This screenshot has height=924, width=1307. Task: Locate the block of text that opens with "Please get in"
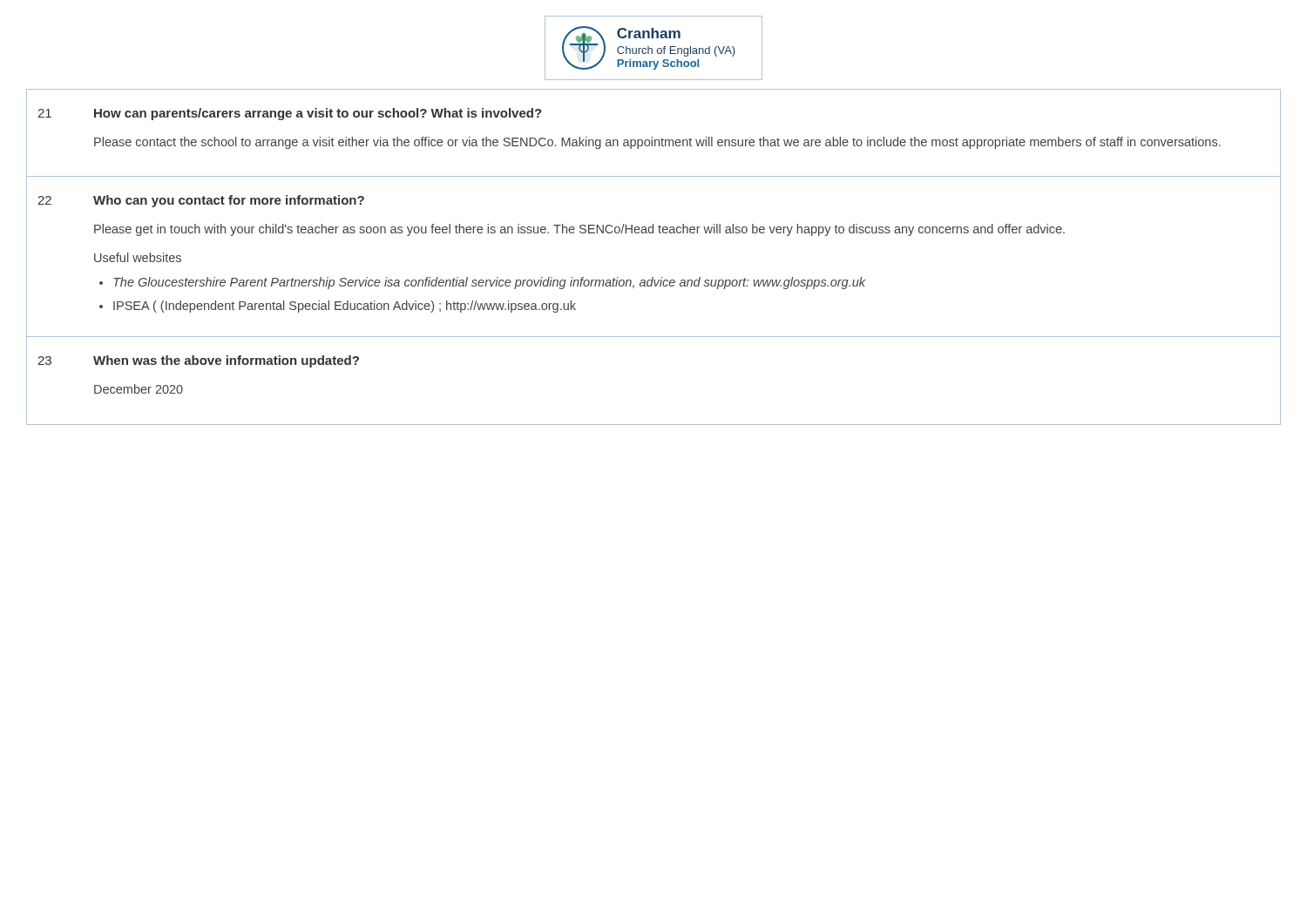(x=673, y=230)
